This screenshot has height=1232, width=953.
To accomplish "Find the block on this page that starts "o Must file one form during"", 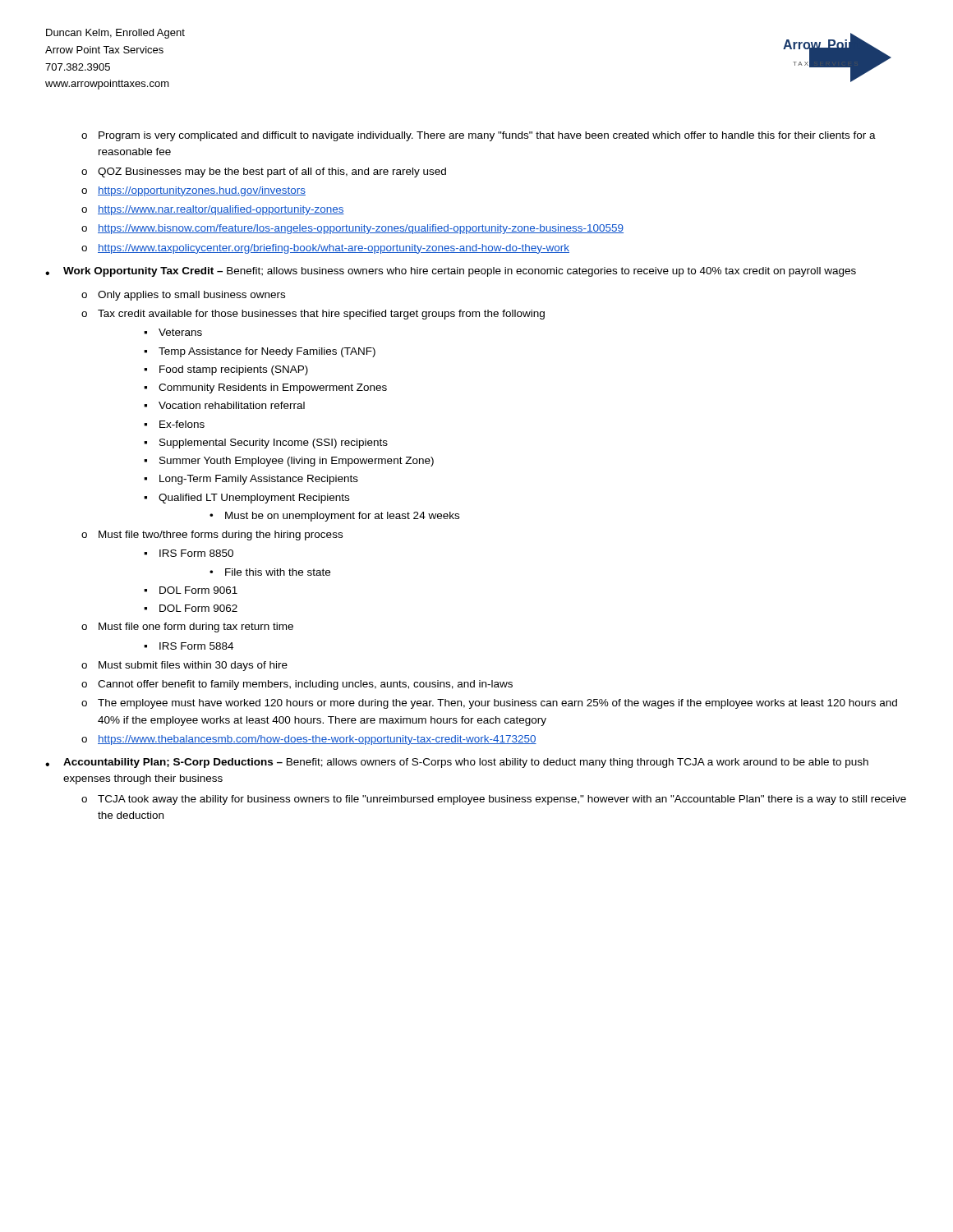I will tap(186, 627).
